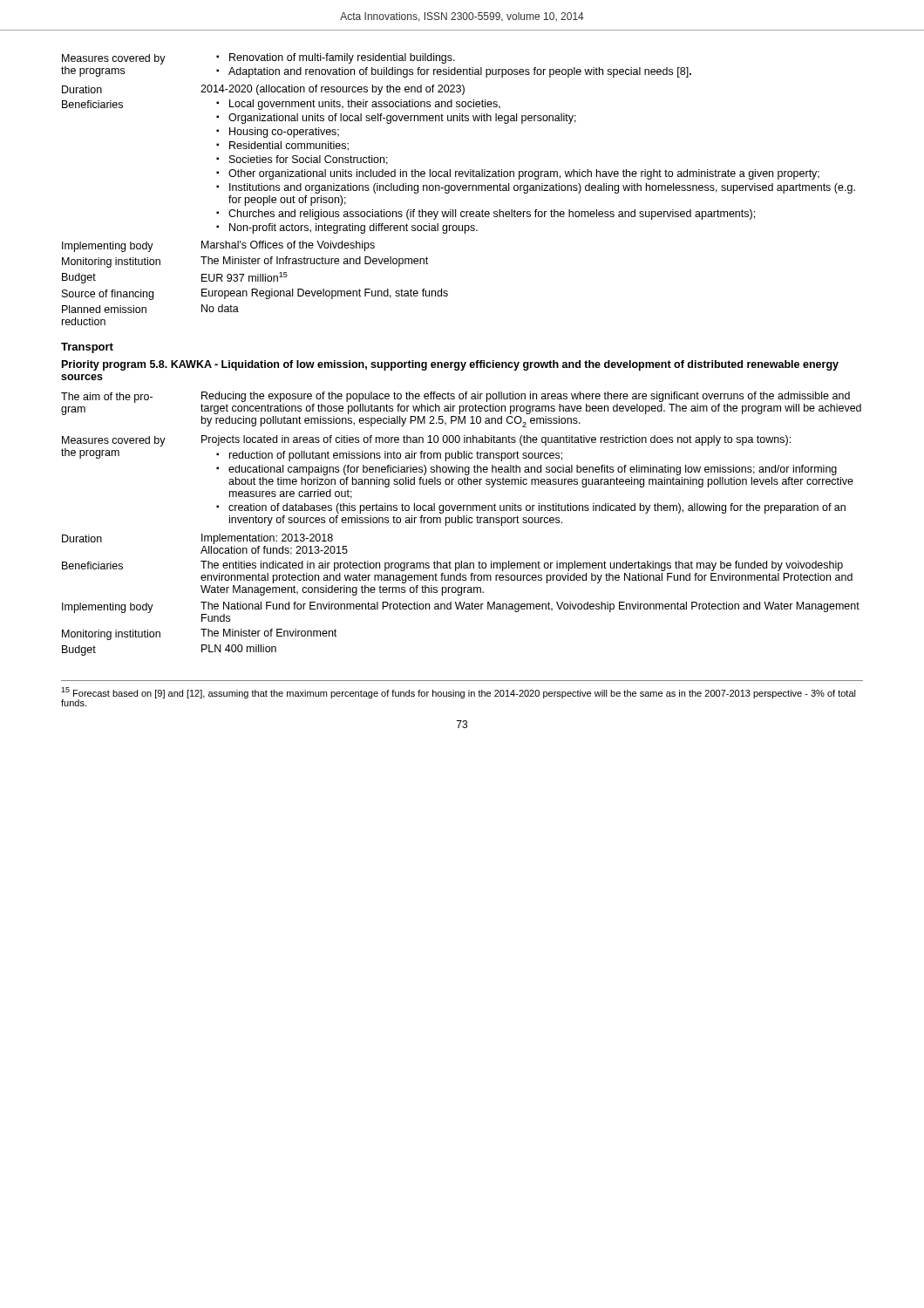Find the text starting "Measures covered bythe programs"
Image resolution: width=924 pixels, height=1308 pixels.
coord(113,65)
